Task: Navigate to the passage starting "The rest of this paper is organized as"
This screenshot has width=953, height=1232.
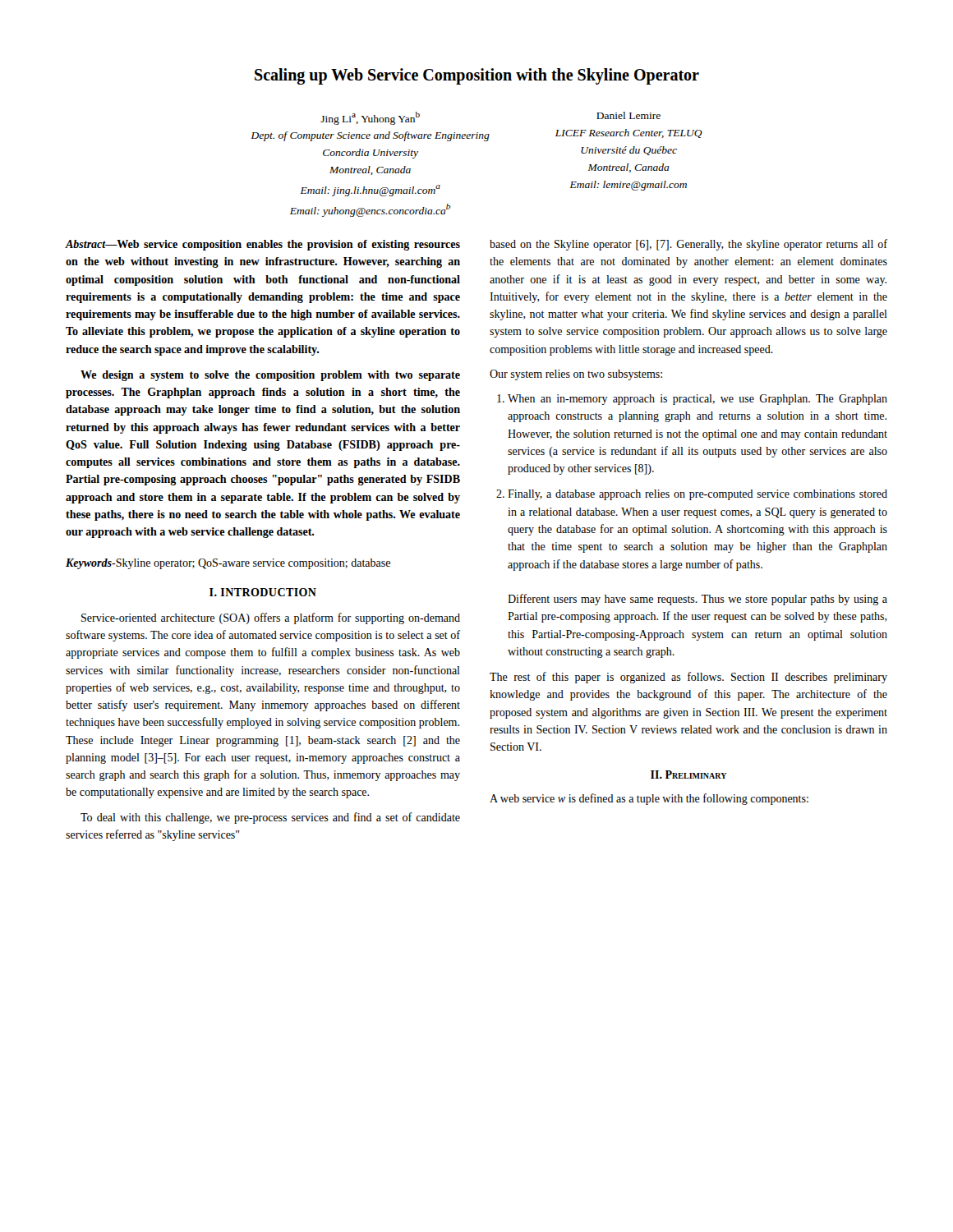Action: 688,712
